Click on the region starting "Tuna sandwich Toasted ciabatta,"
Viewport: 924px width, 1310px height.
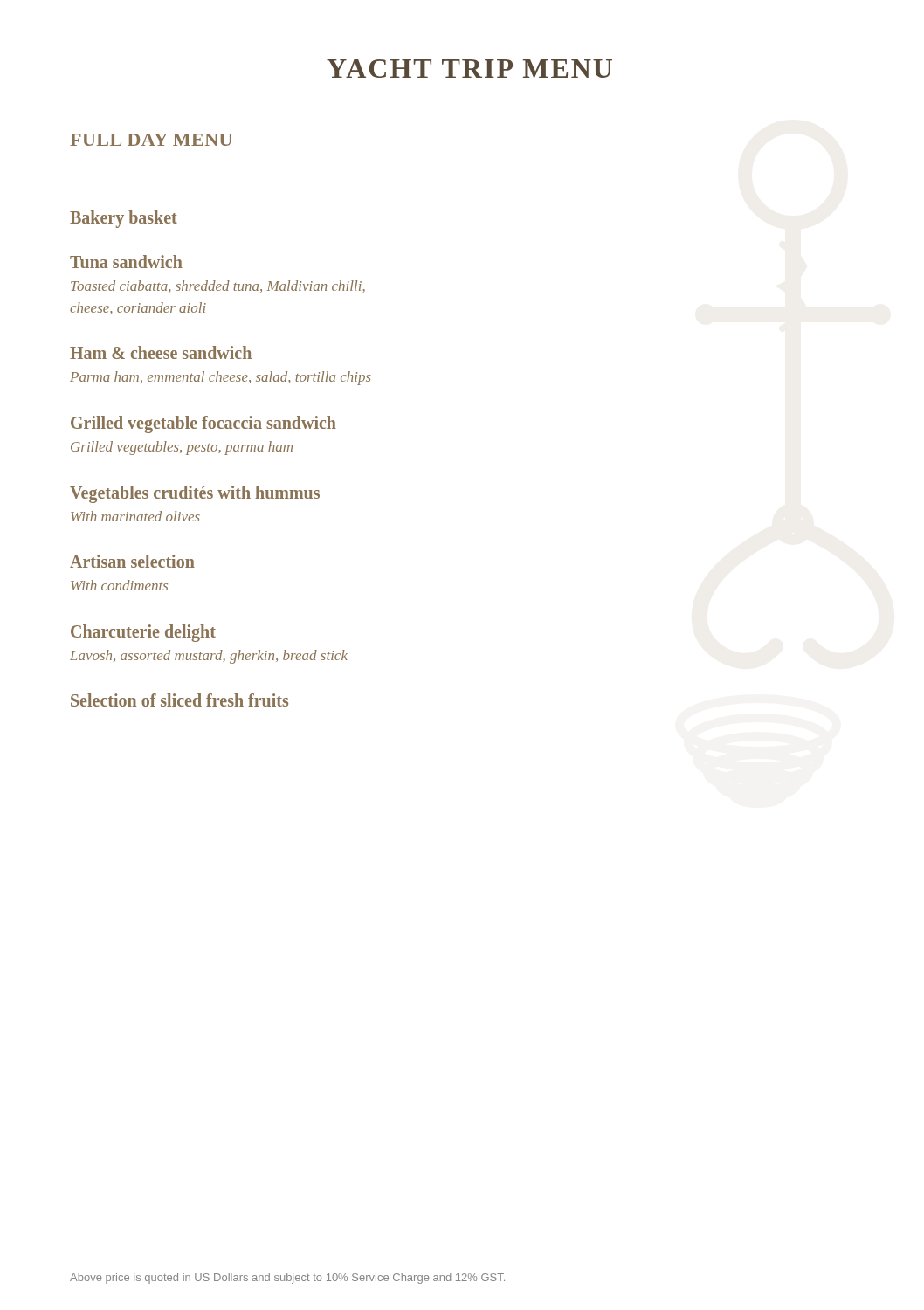click(x=314, y=286)
